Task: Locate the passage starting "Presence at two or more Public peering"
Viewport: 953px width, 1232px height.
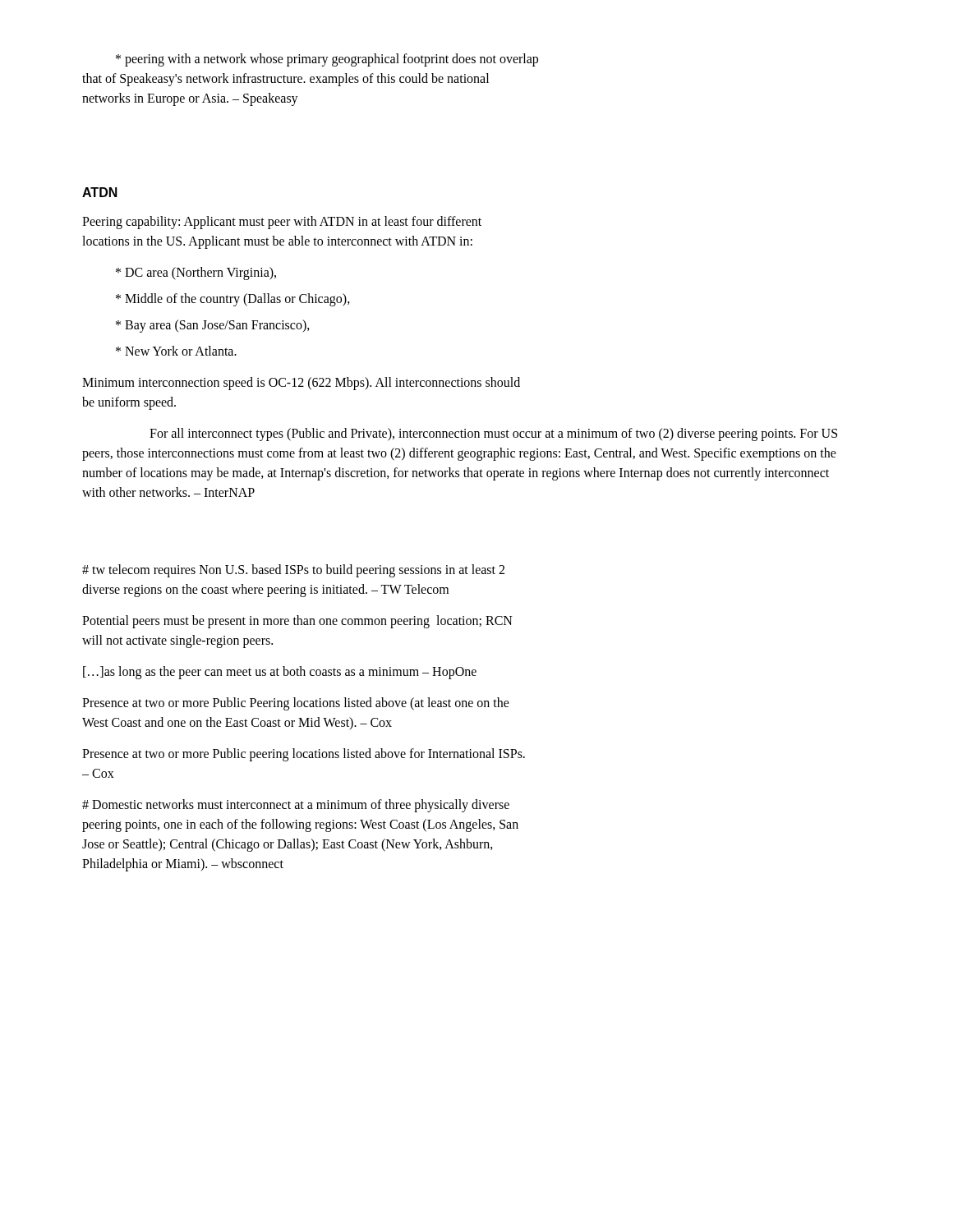Action: (304, 763)
